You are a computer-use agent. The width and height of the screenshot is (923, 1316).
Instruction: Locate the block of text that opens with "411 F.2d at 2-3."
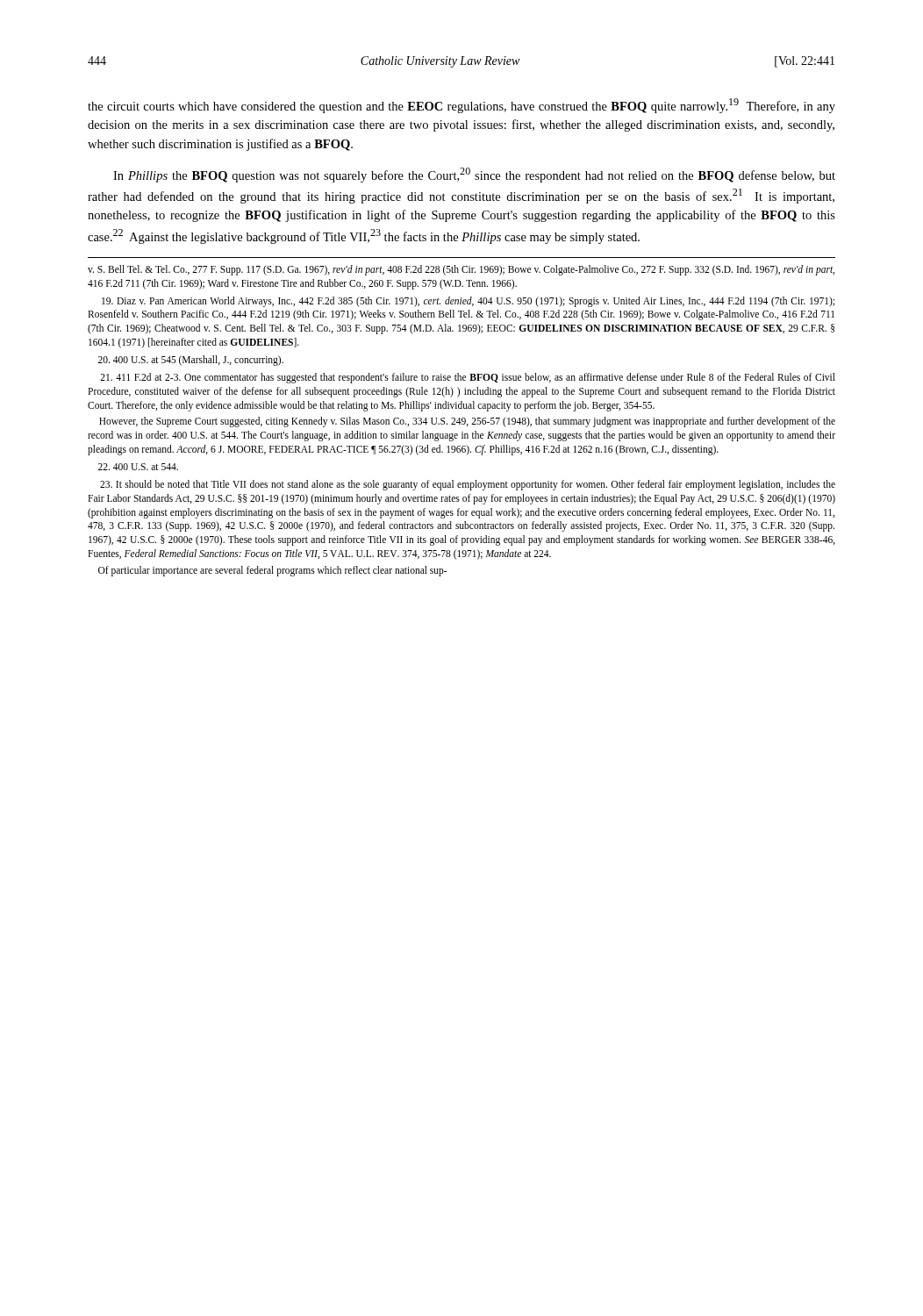[462, 414]
